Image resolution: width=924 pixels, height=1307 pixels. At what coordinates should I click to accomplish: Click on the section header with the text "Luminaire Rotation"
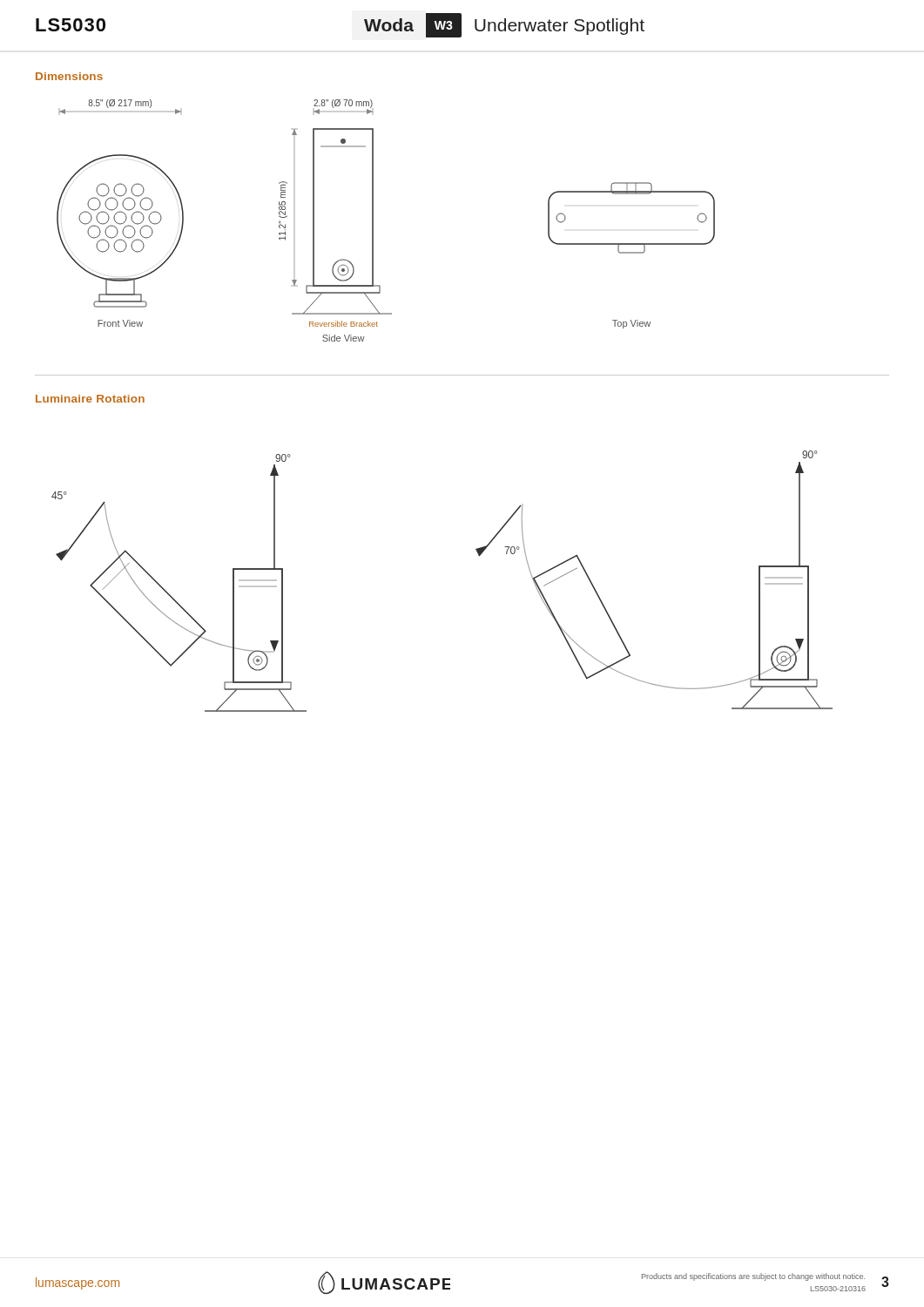pos(90,399)
